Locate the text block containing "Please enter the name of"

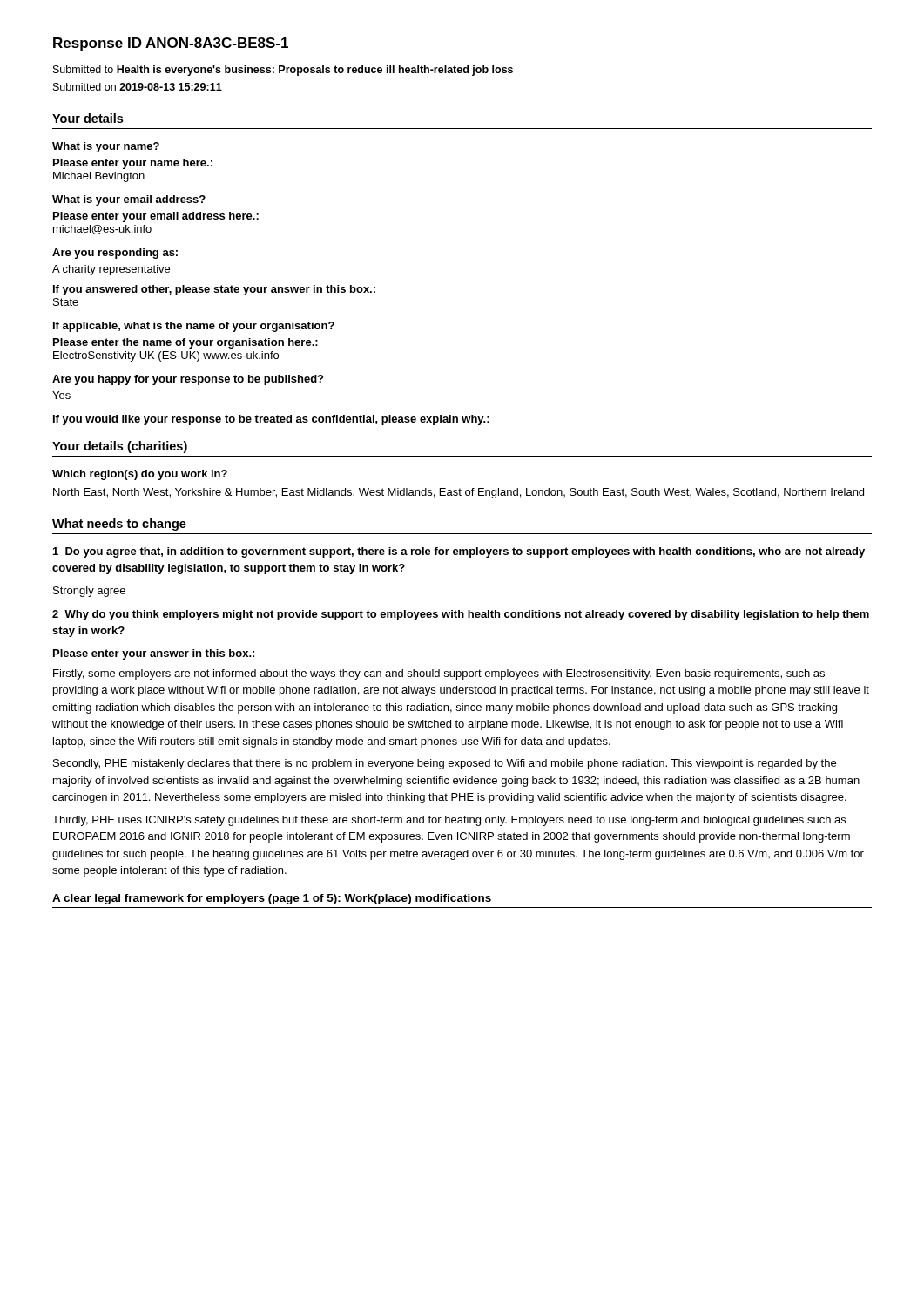coord(185,349)
